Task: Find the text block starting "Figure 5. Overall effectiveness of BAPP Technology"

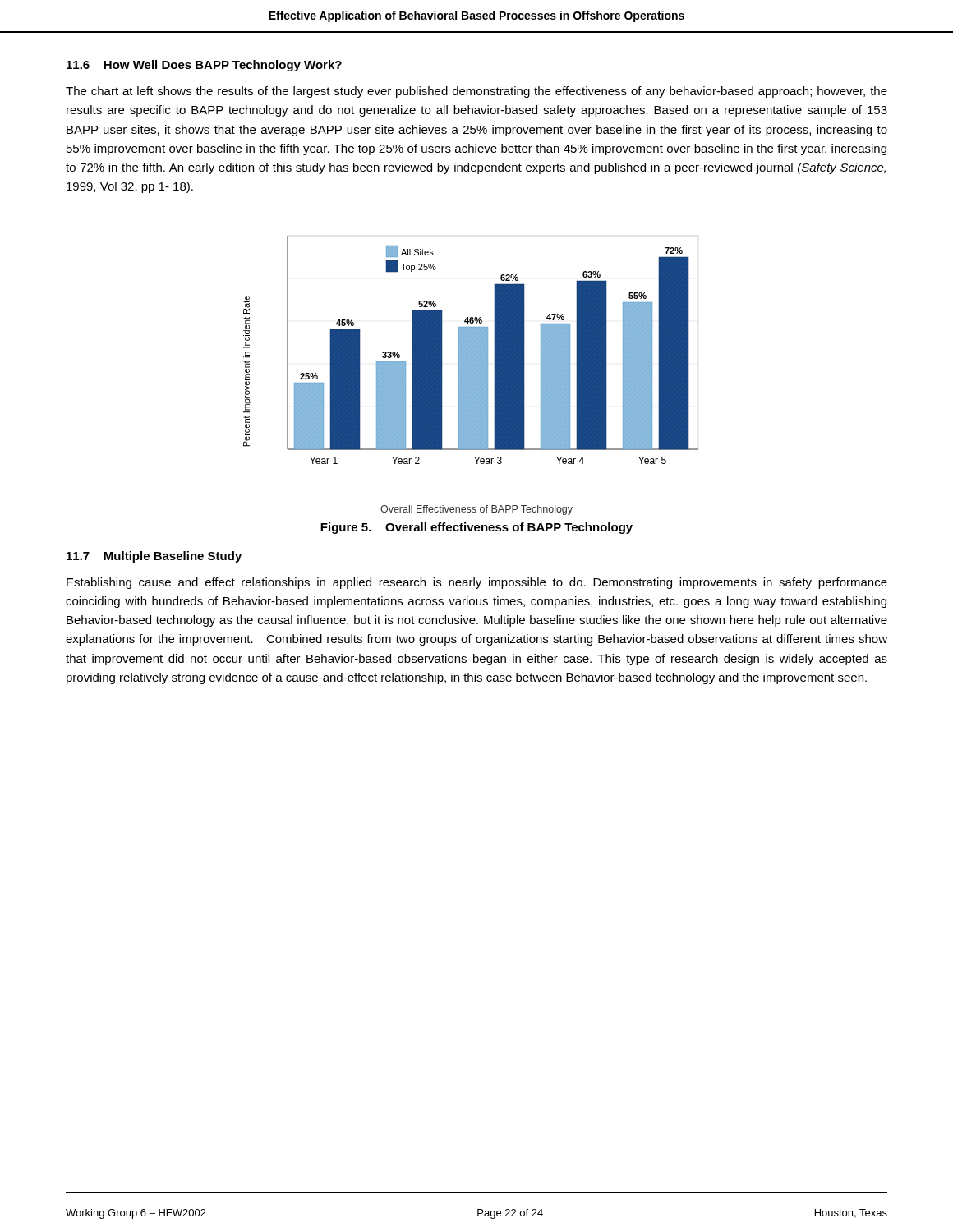Action: point(476,526)
